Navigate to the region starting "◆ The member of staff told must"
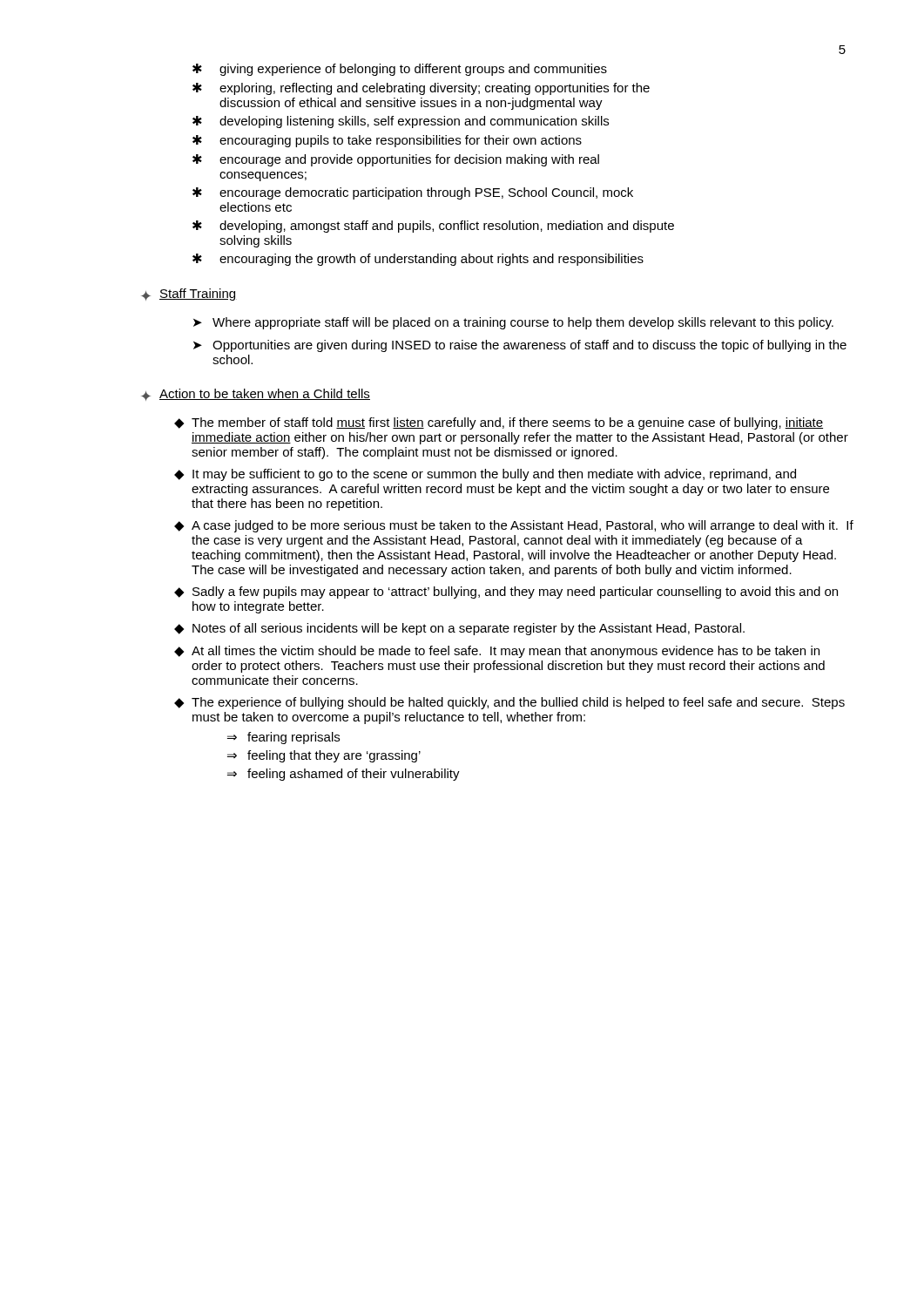This screenshot has height=1307, width=924. pos(514,437)
